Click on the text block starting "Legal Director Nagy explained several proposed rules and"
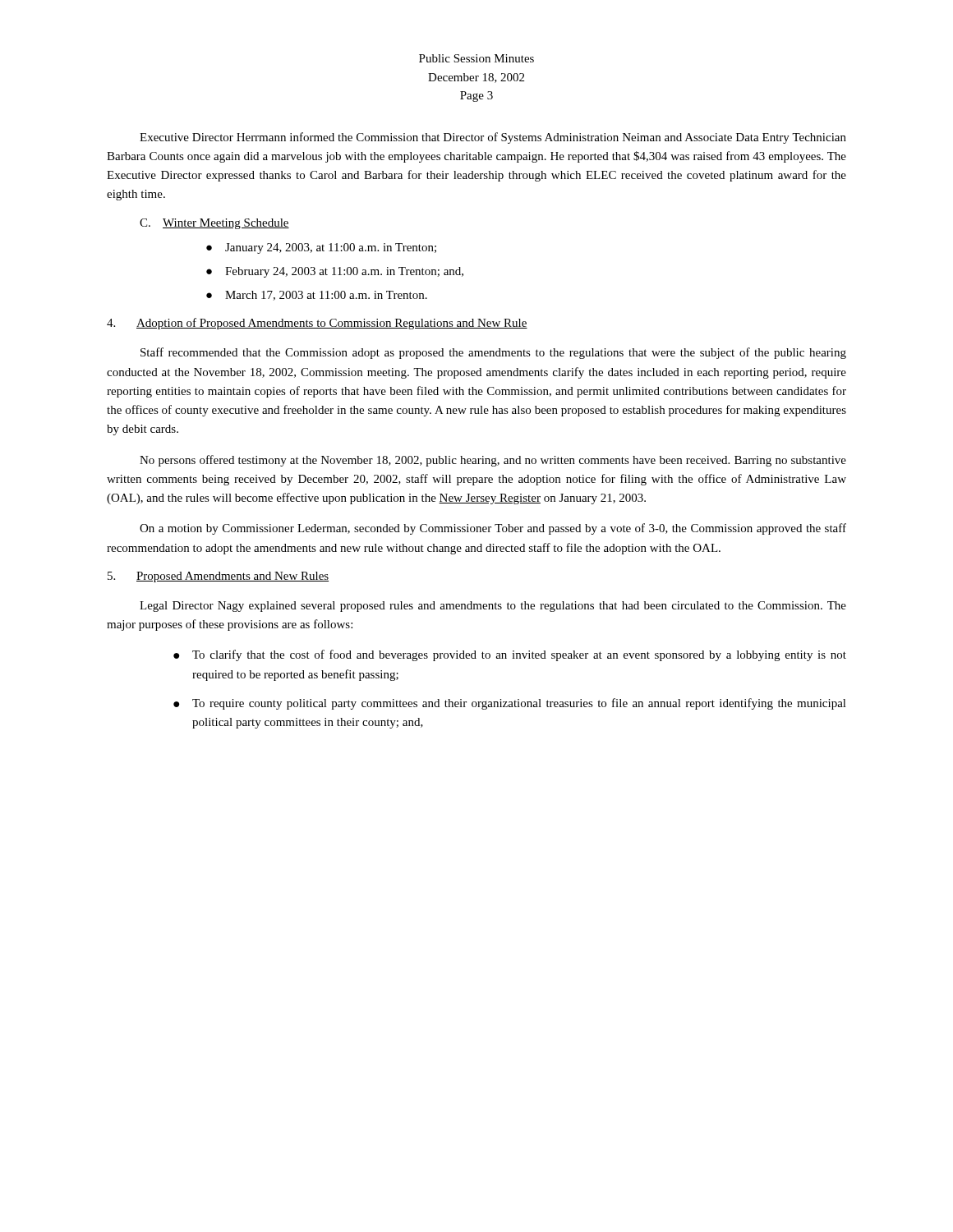The image size is (953, 1232). tap(476, 615)
